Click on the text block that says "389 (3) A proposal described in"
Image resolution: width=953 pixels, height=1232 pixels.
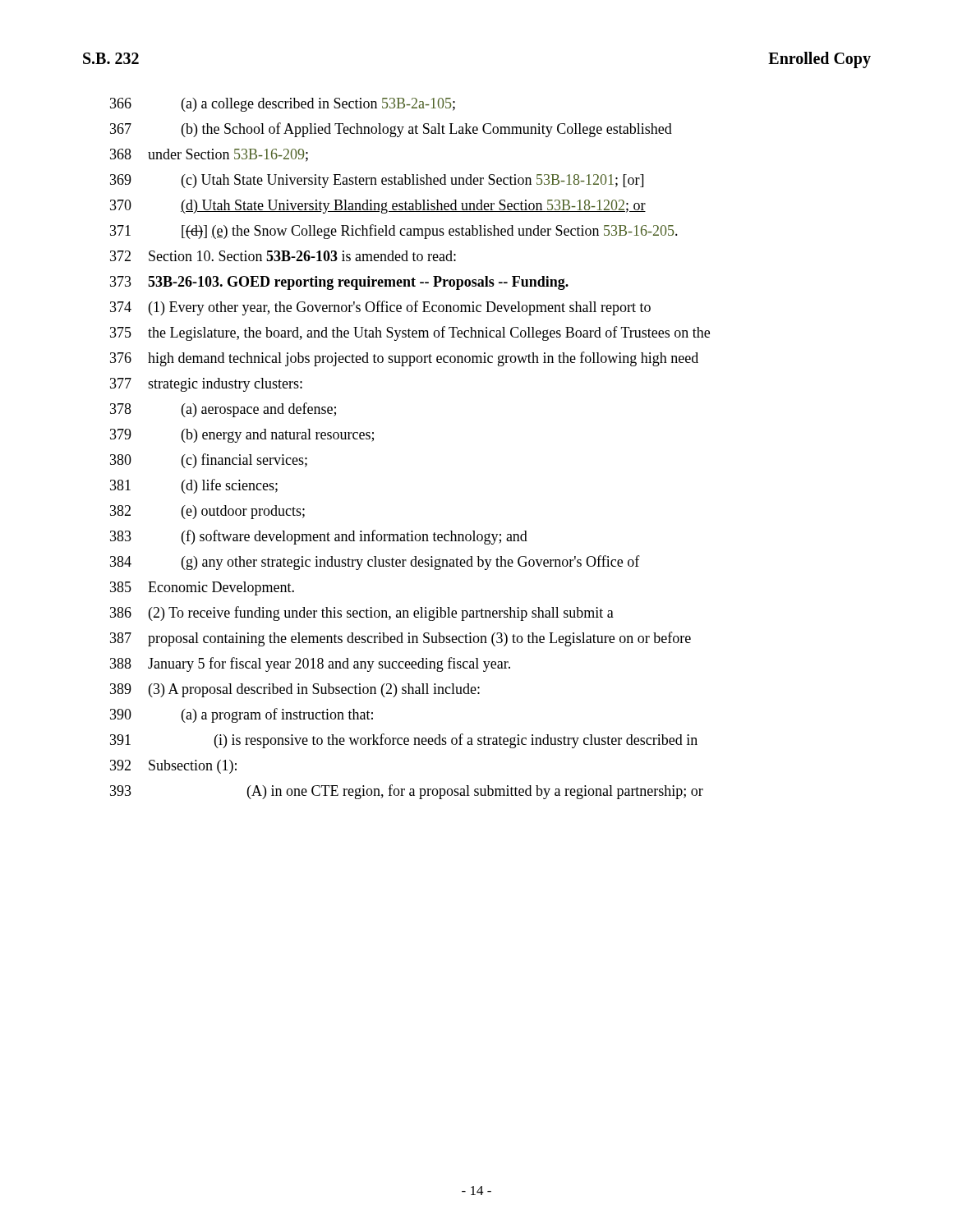[x=476, y=690]
